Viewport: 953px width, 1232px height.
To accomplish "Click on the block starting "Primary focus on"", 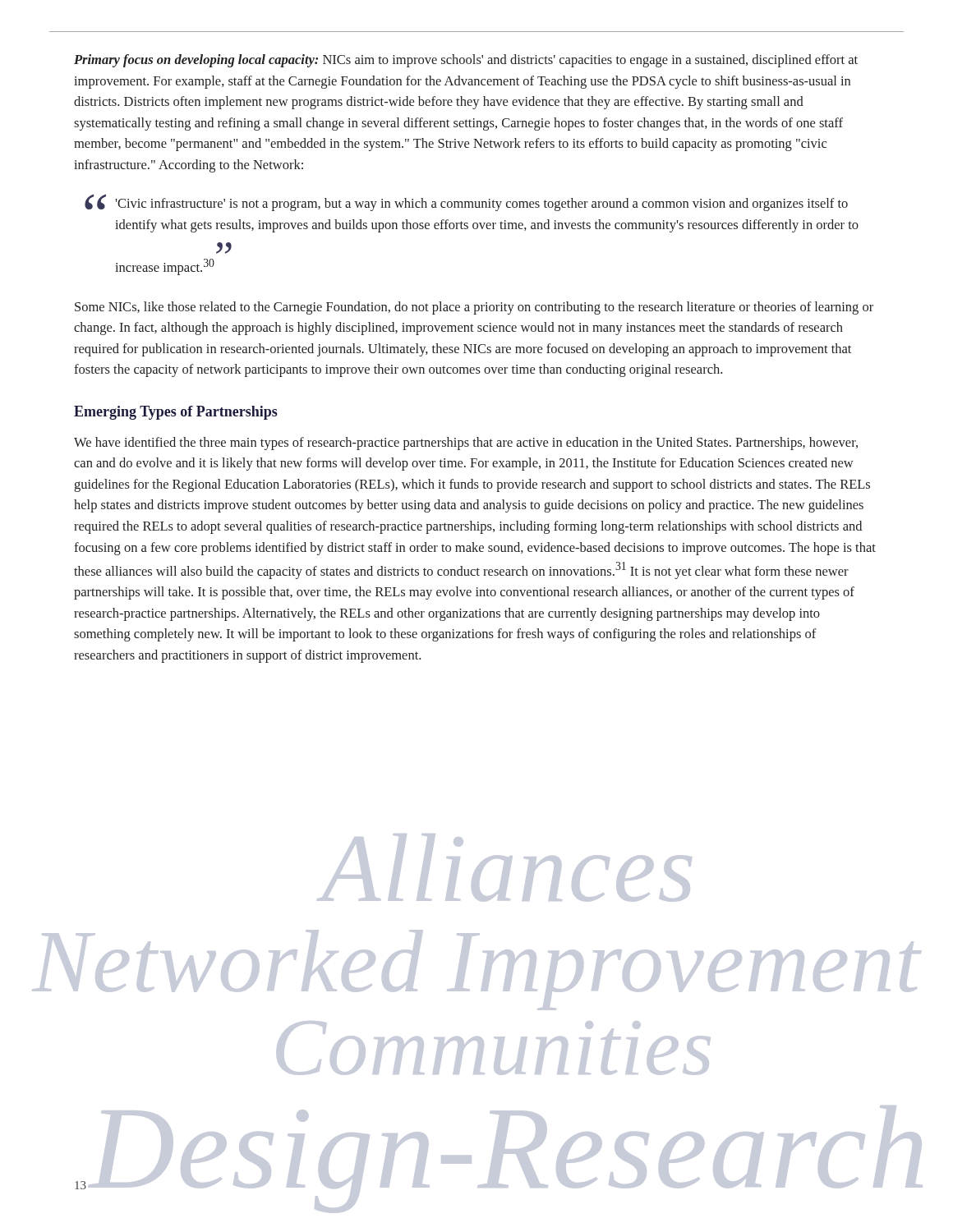I will 466,112.
